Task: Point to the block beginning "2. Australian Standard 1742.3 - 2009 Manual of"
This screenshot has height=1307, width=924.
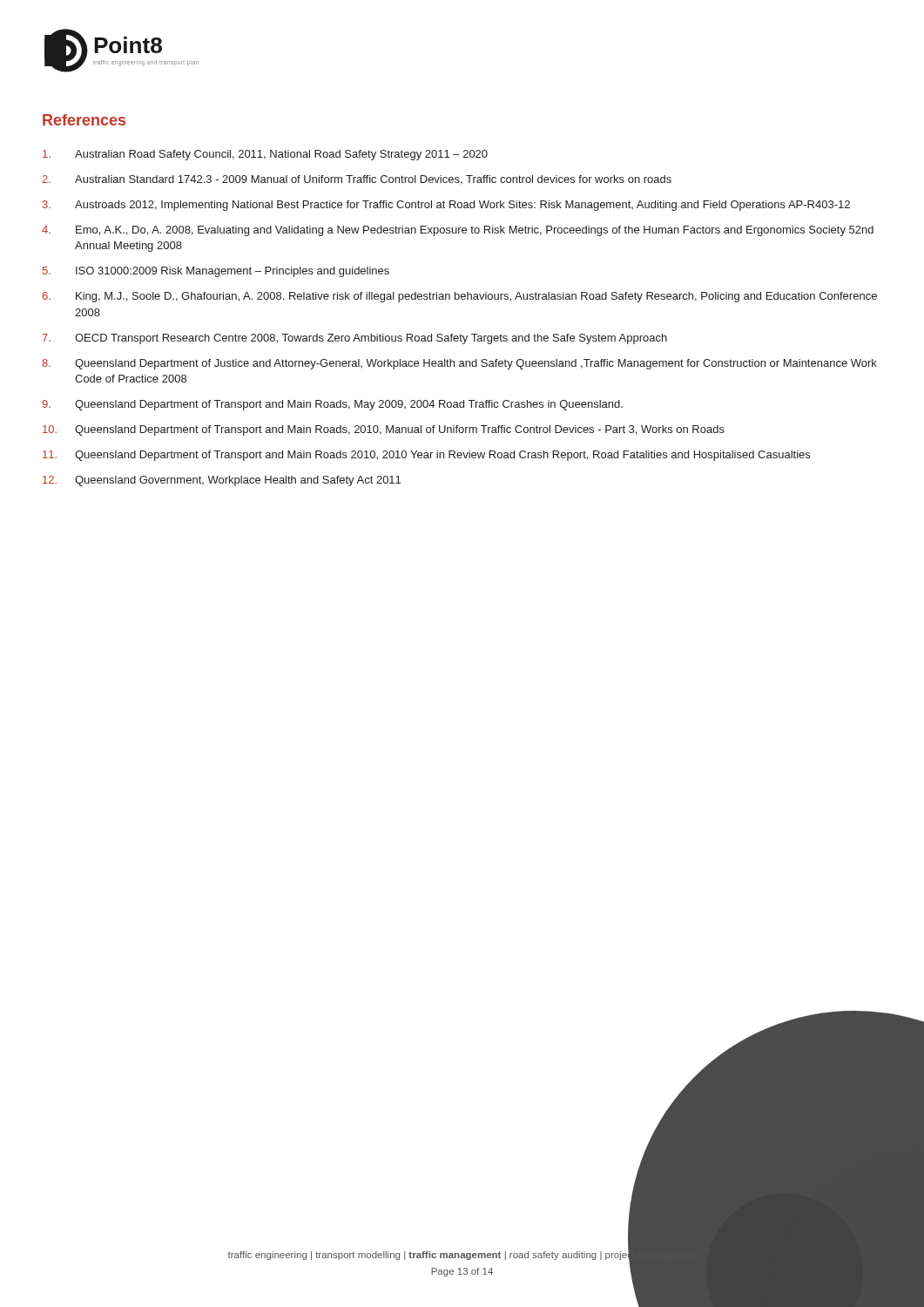Action: (x=462, y=180)
